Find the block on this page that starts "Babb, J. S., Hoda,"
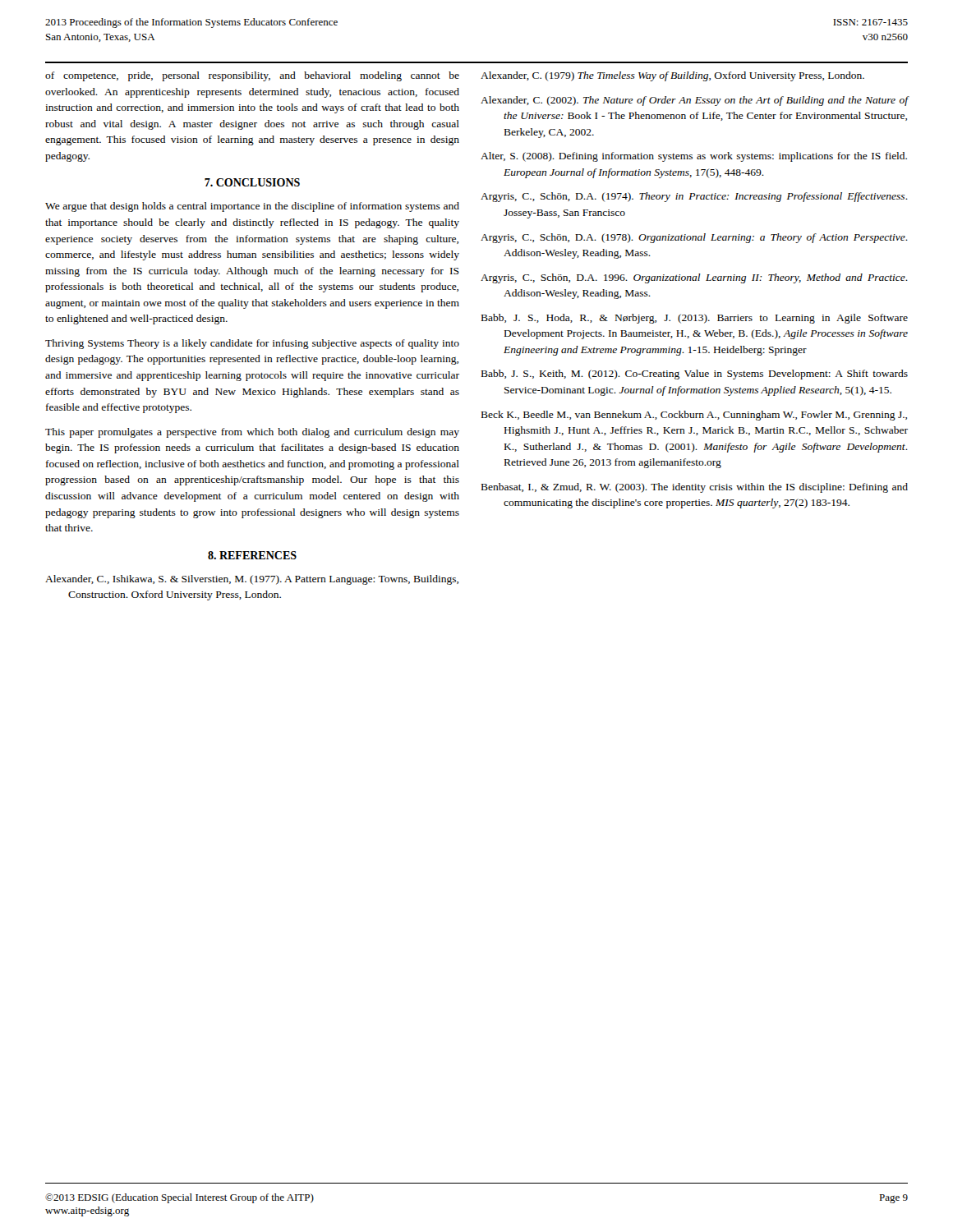Viewport: 953px width, 1232px height. click(694, 333)
